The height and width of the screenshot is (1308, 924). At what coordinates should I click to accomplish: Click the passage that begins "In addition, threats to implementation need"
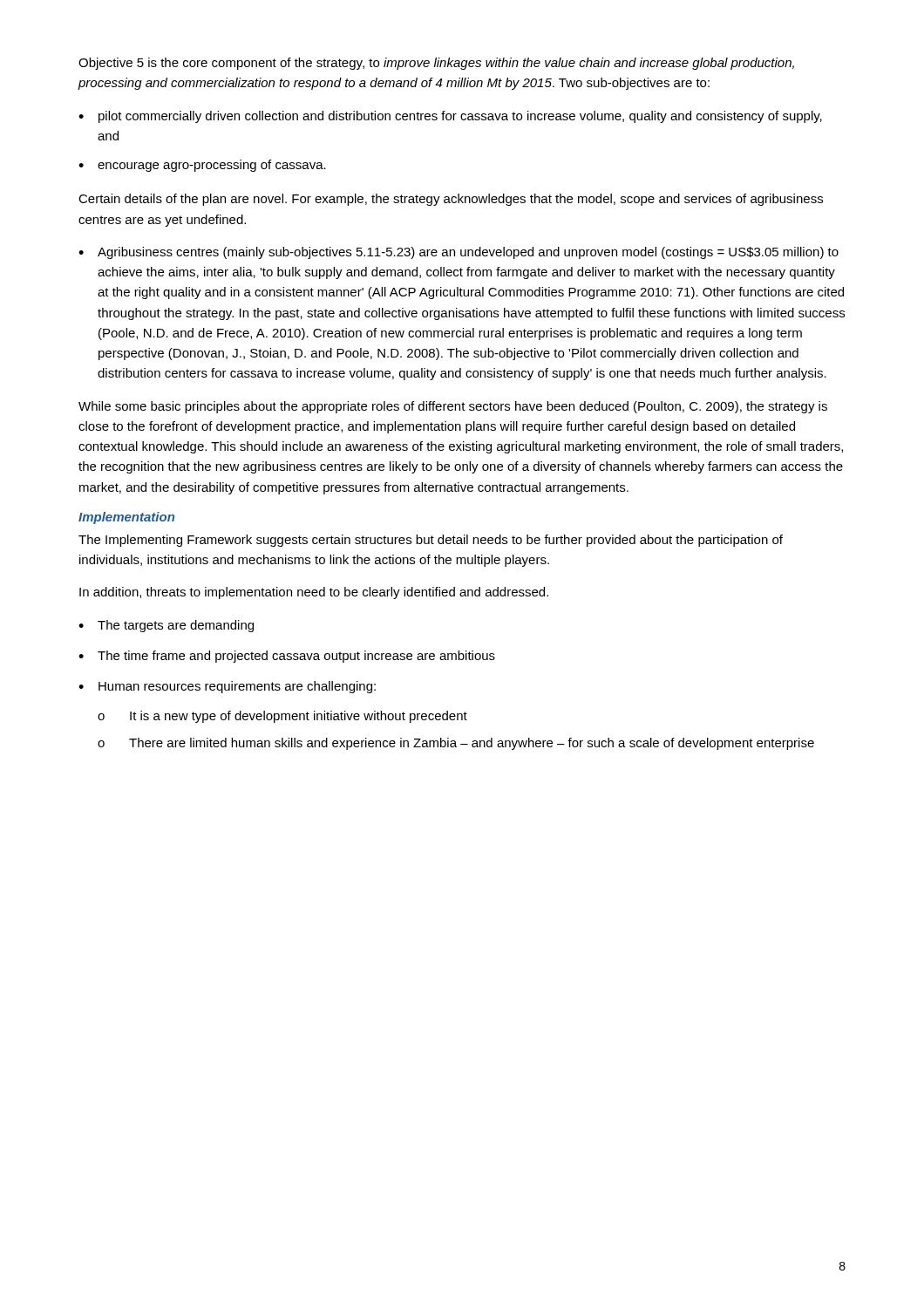pyautogui.click(x=314, y=592)
